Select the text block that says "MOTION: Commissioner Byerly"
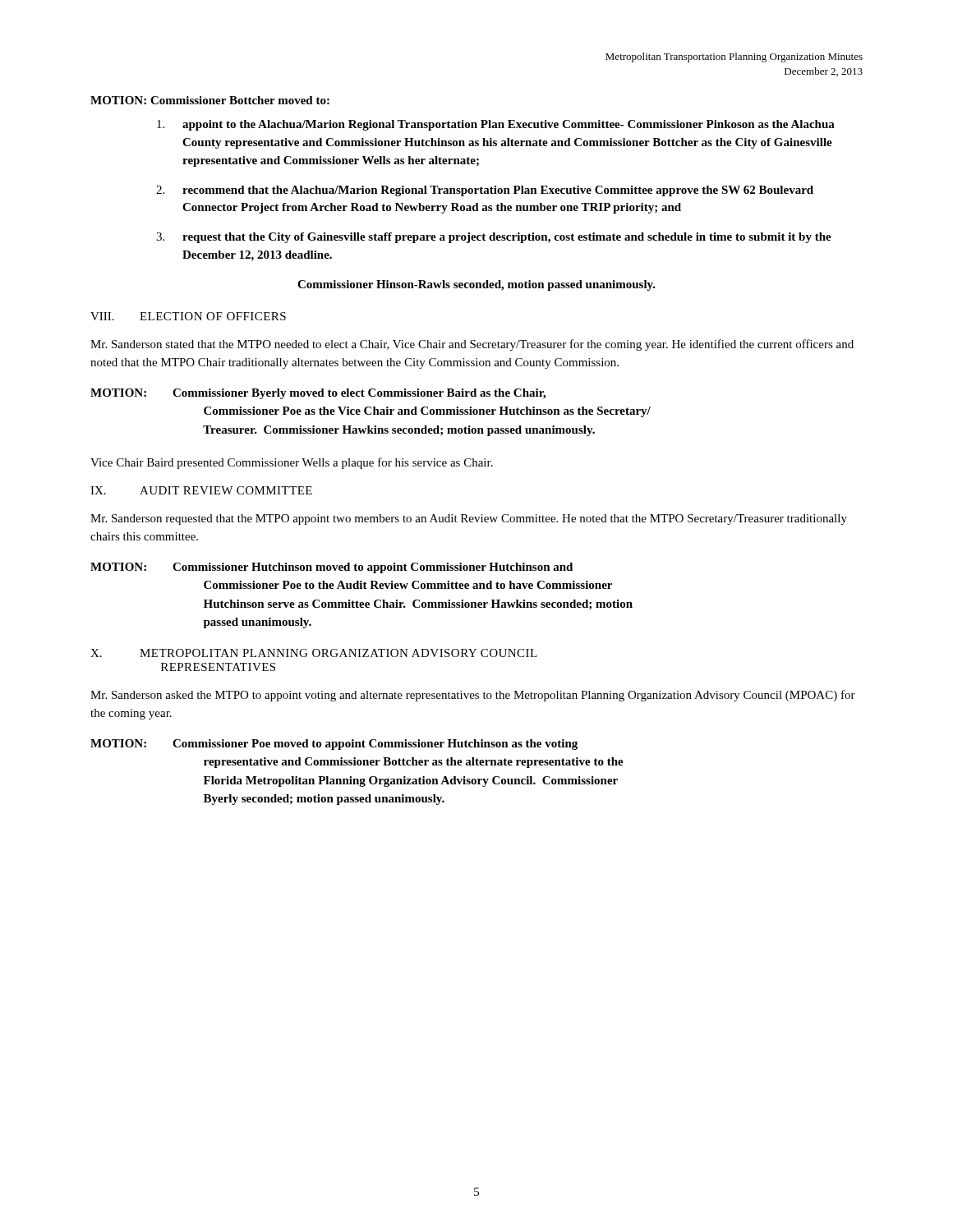 tap(370, 411)
